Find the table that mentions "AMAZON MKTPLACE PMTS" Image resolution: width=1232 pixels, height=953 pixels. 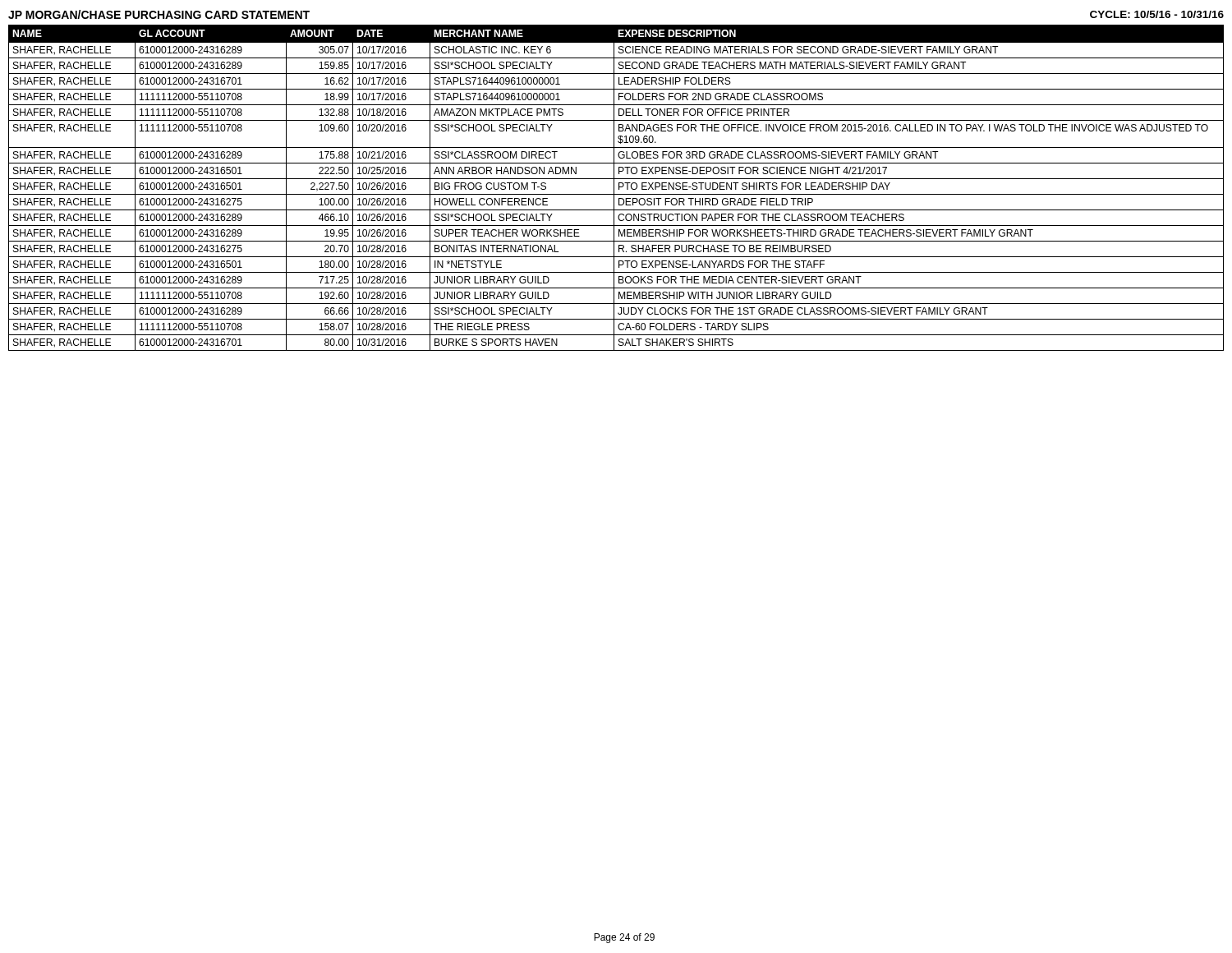tap(616, 188)
